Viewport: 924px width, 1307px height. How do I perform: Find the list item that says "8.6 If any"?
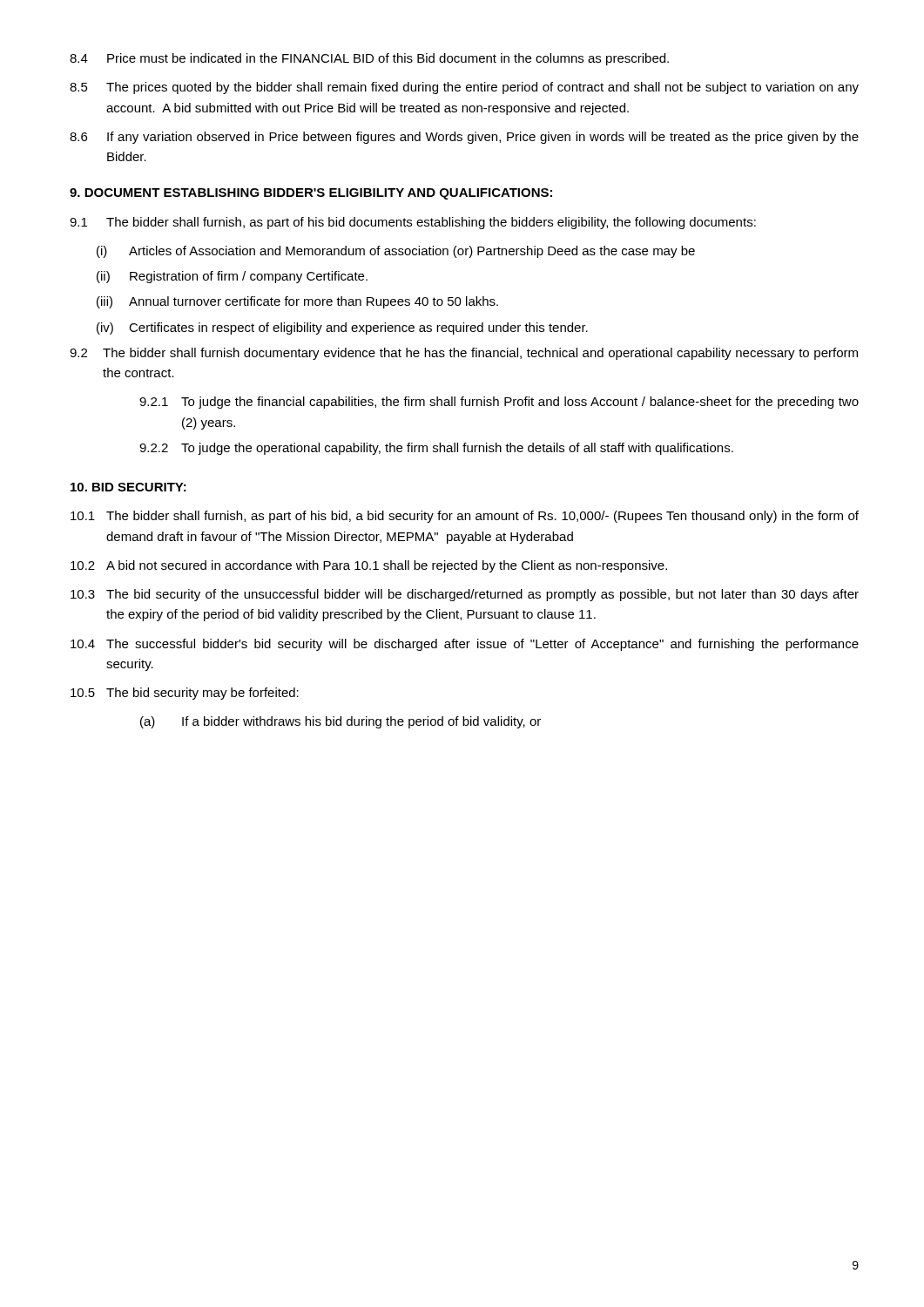(x=464, y=146)
